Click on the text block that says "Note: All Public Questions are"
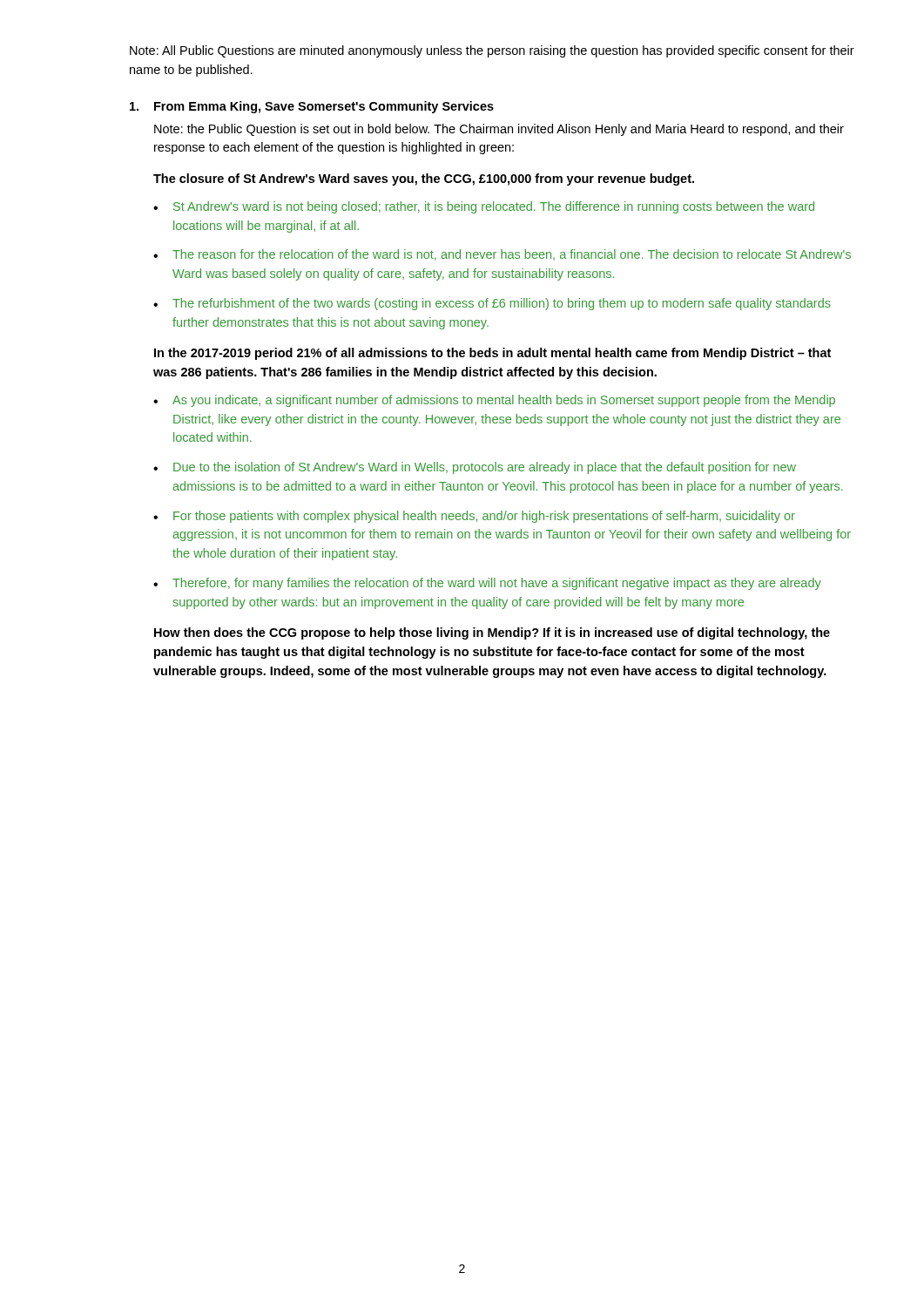The width and height of the screenshot is (924, 1307). [491, 60]
